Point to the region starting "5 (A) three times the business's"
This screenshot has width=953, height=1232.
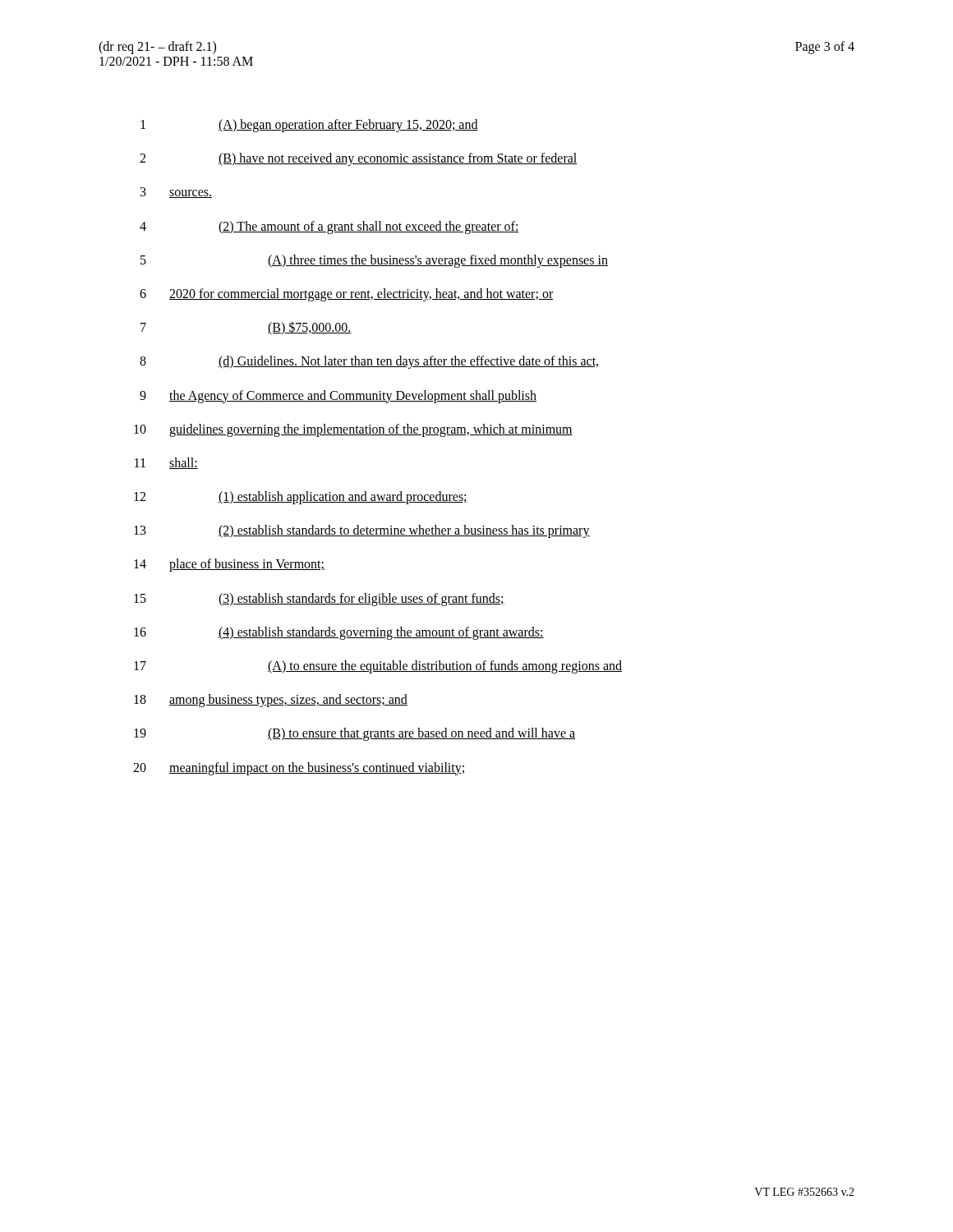pos(476,260)
